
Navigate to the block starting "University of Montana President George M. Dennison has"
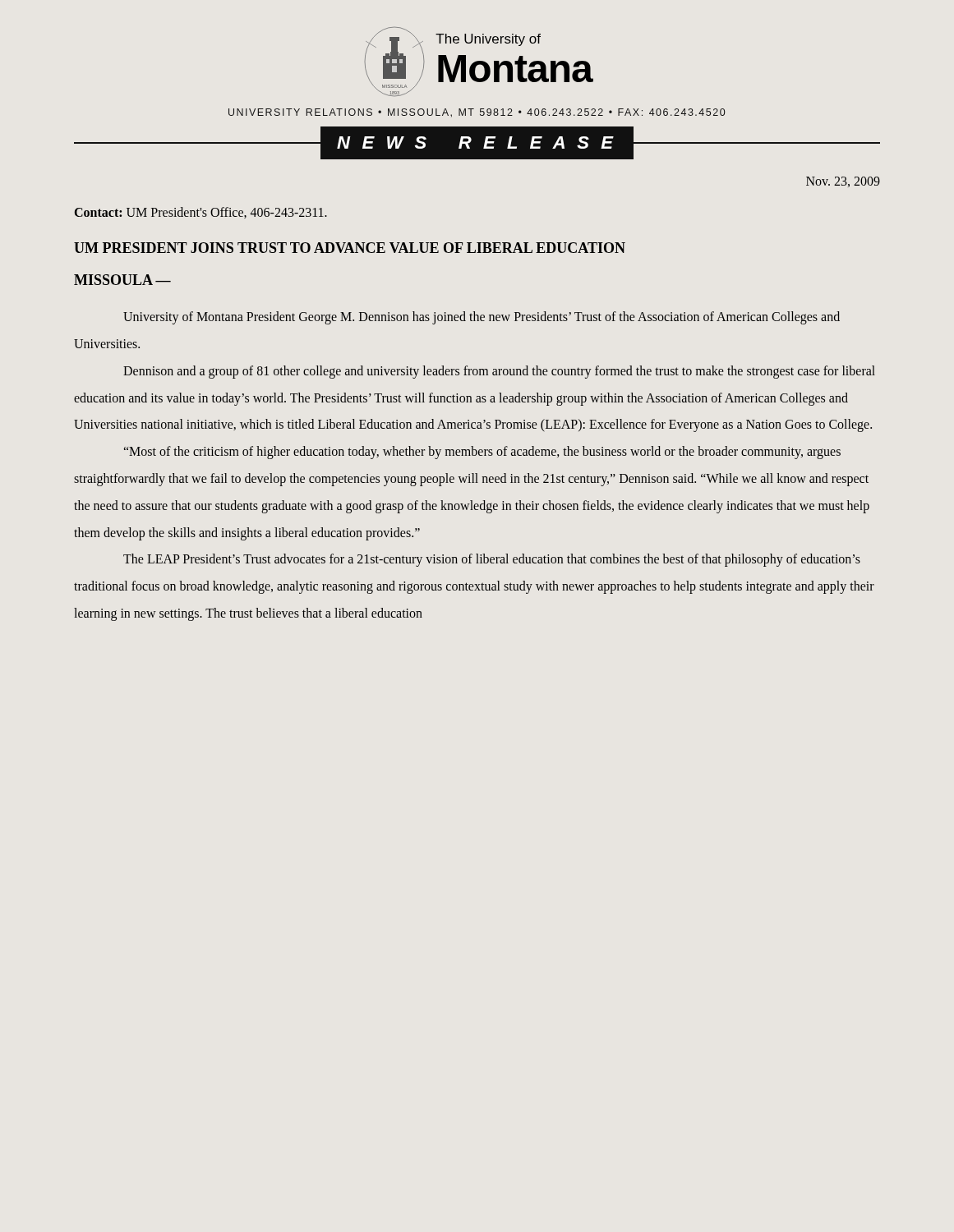pyautogui.click(x=457, y=330)
